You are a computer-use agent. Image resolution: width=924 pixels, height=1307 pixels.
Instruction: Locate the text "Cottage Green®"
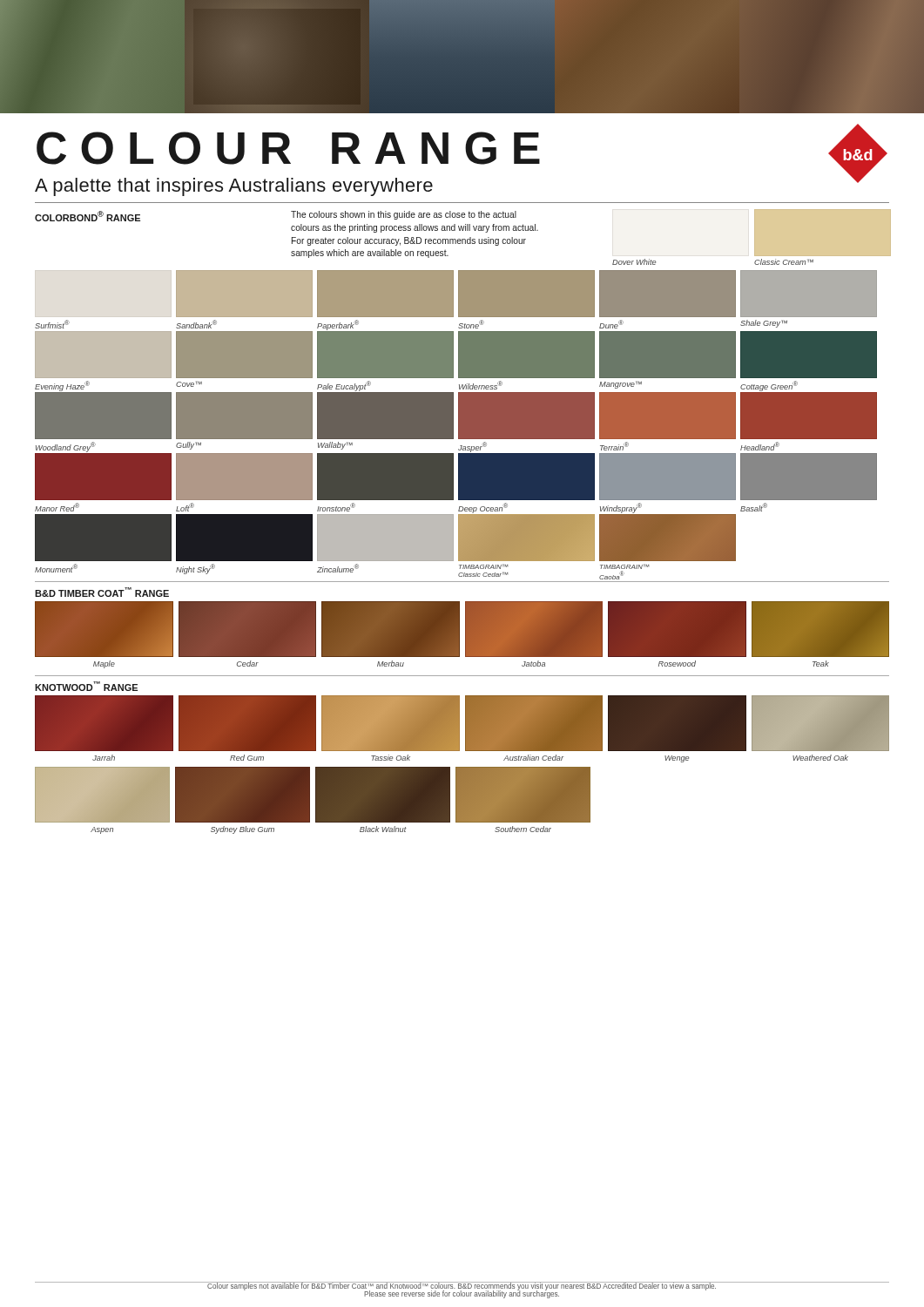coord(810,361)
